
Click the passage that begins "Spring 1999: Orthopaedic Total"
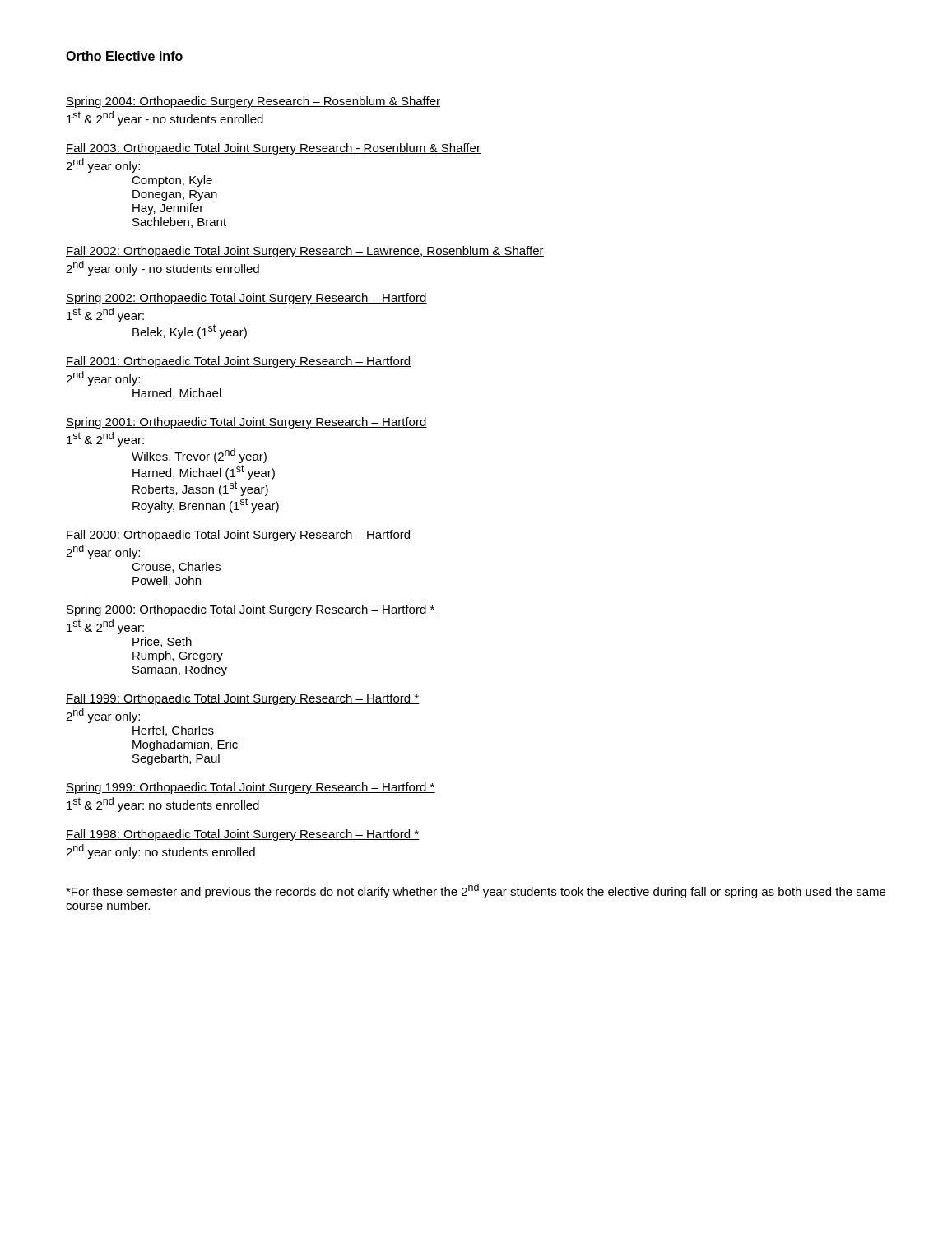click(x=251, y=788)
